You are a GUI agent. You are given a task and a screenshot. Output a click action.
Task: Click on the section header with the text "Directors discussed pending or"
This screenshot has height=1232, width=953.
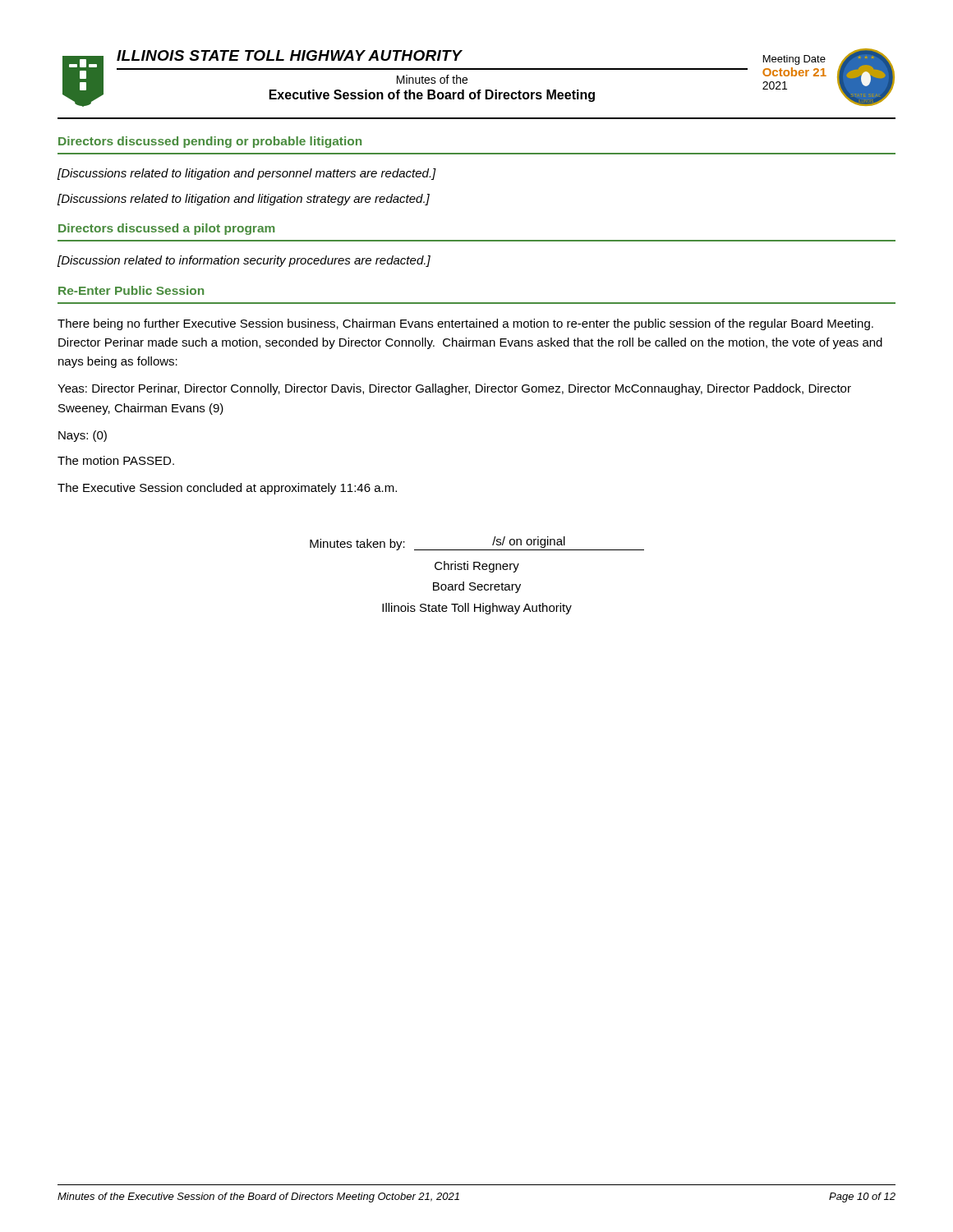[x=210, y=141]
